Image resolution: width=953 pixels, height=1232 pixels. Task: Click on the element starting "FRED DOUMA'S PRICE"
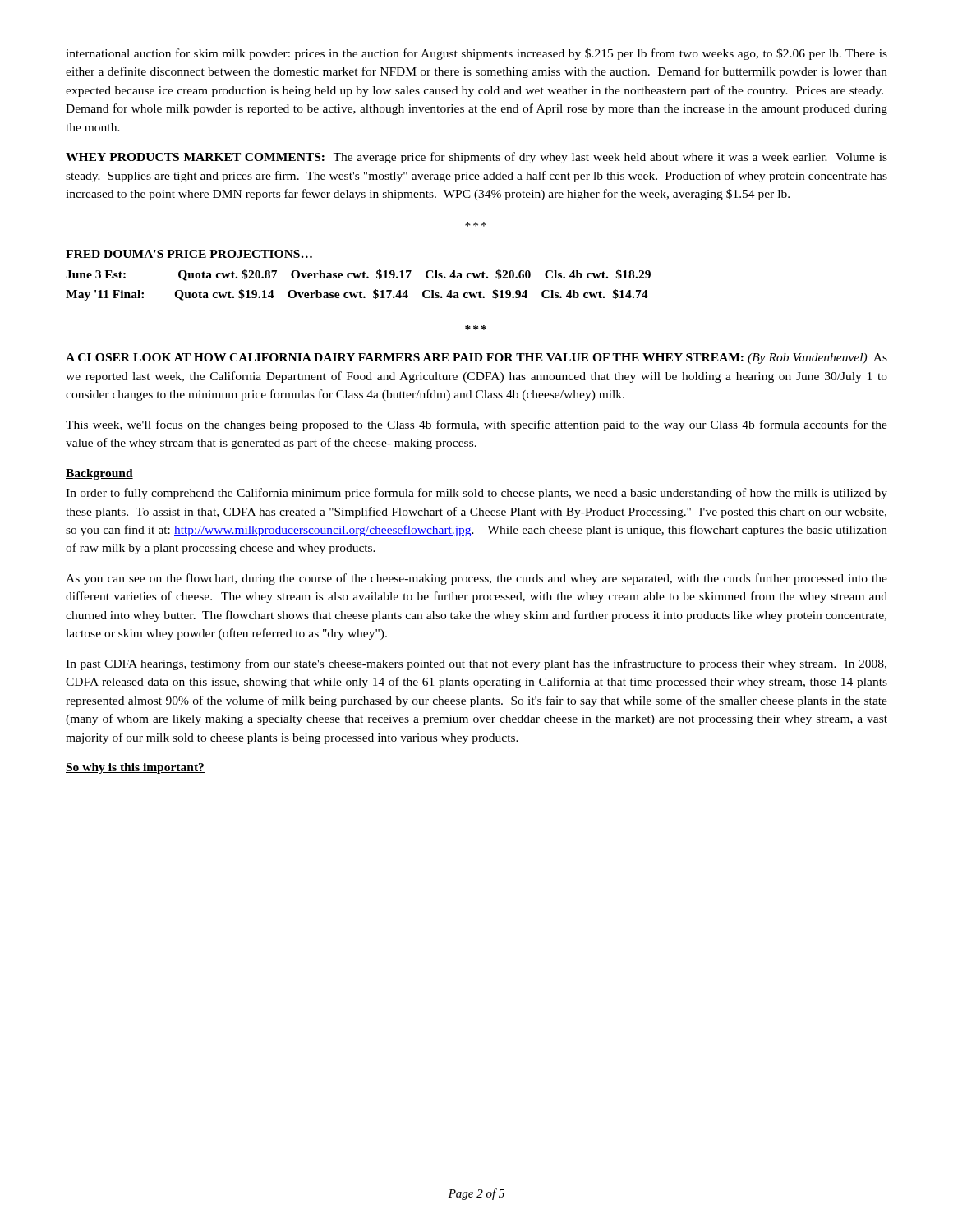click(189, 253)
